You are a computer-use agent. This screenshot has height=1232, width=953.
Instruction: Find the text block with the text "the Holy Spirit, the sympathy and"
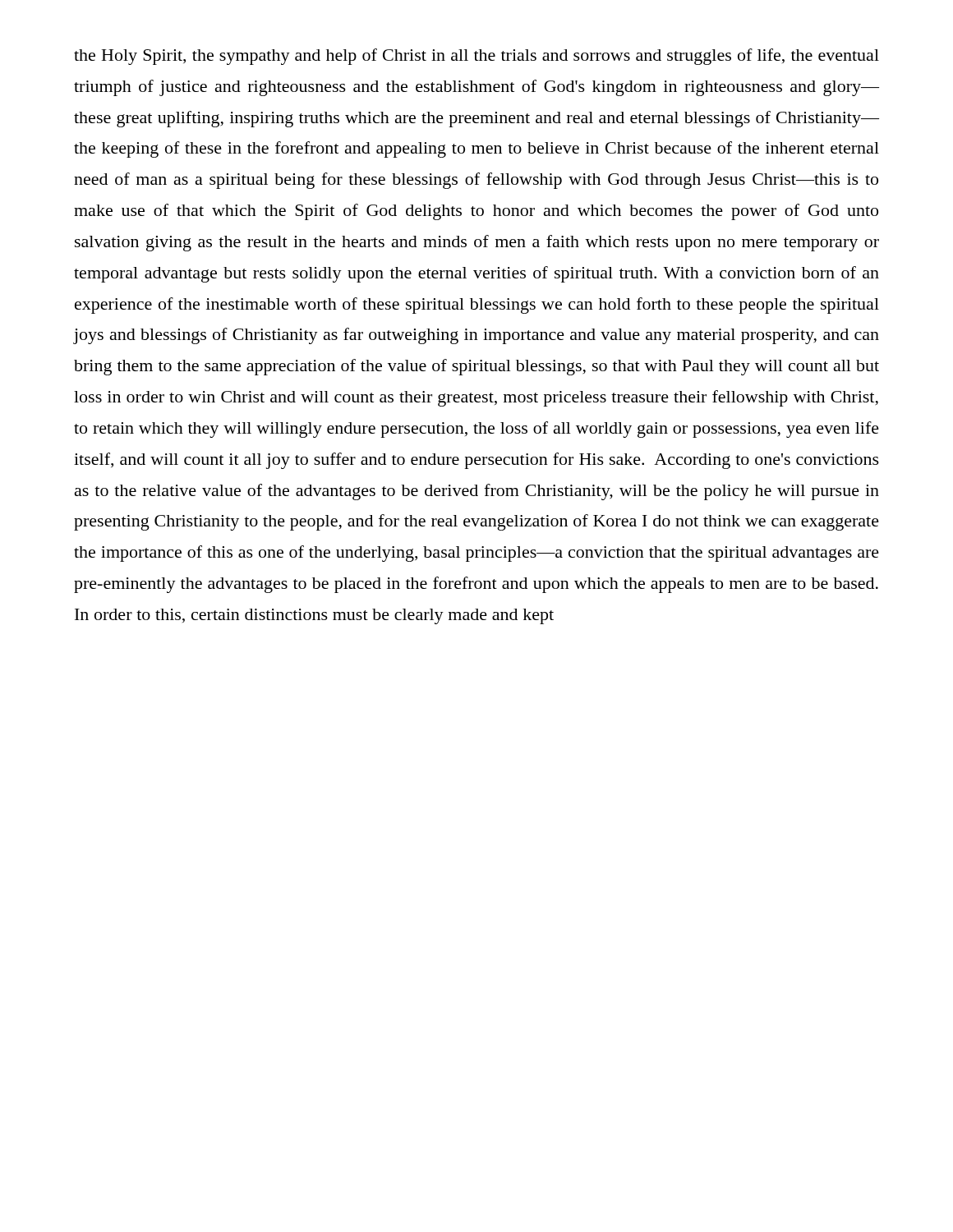click(476, 334)
